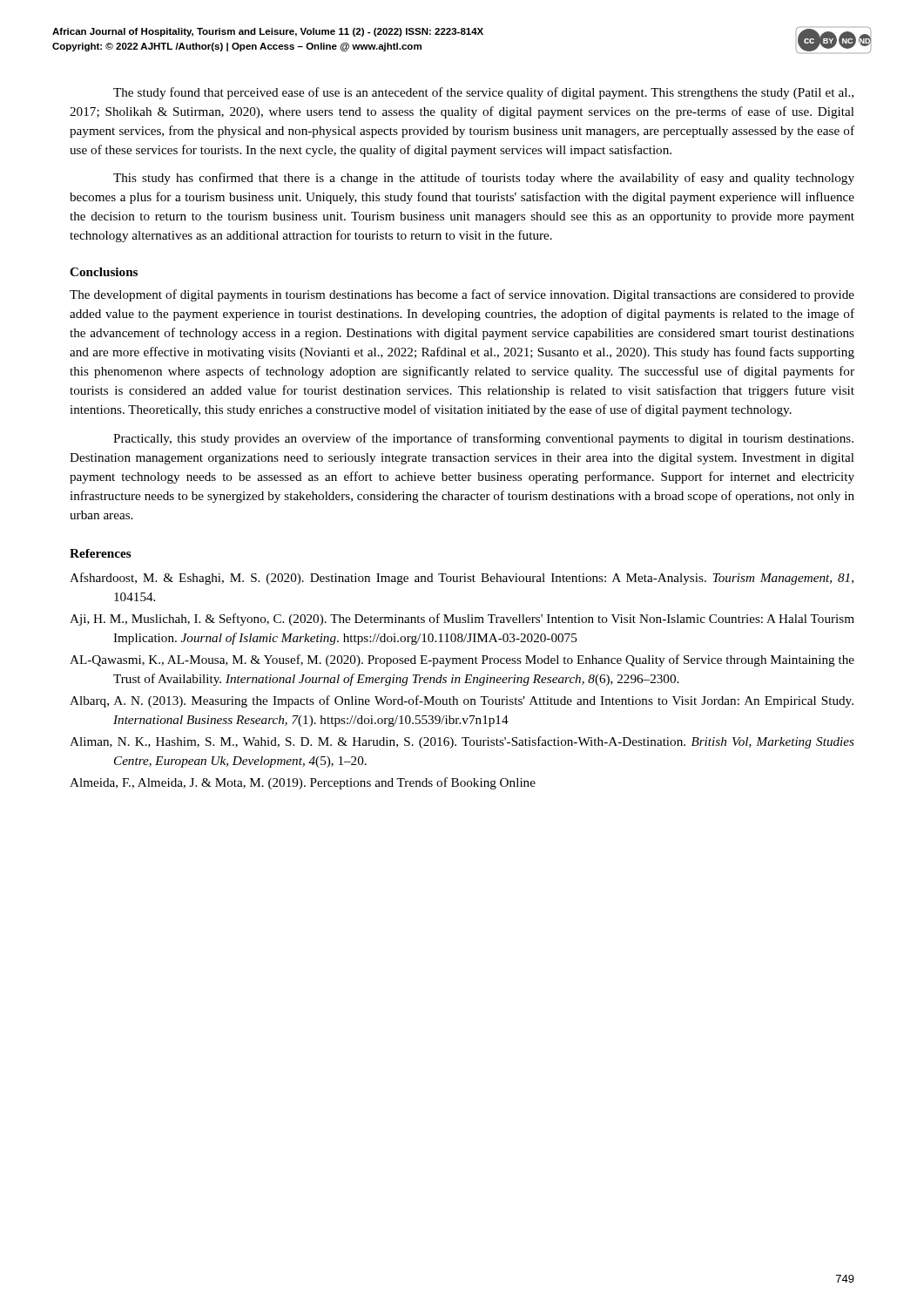Find the list item that says "Albarq, A. N. (2013). Measuring the"

462,710
